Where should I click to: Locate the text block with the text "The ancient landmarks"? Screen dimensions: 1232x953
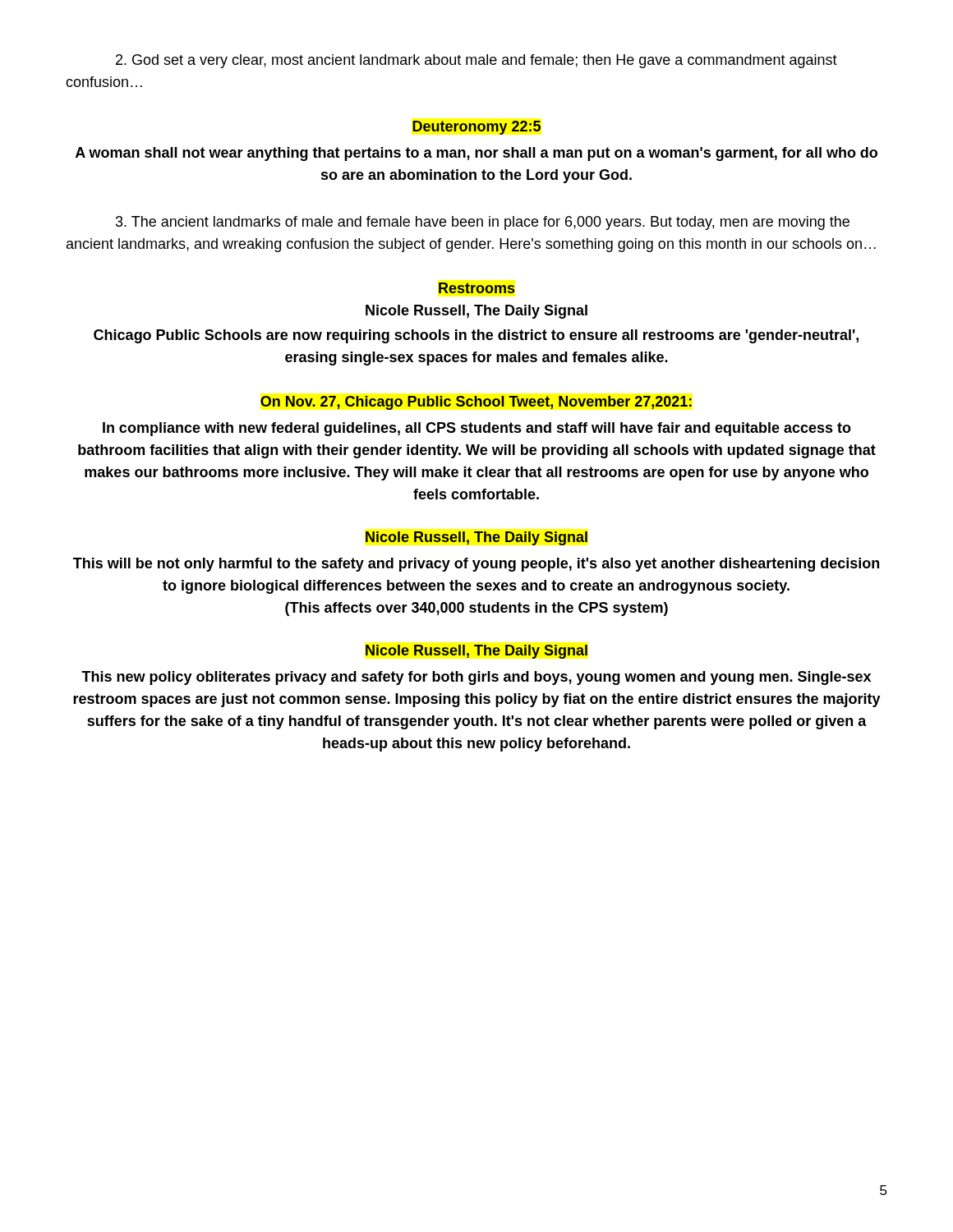[472, 233]
